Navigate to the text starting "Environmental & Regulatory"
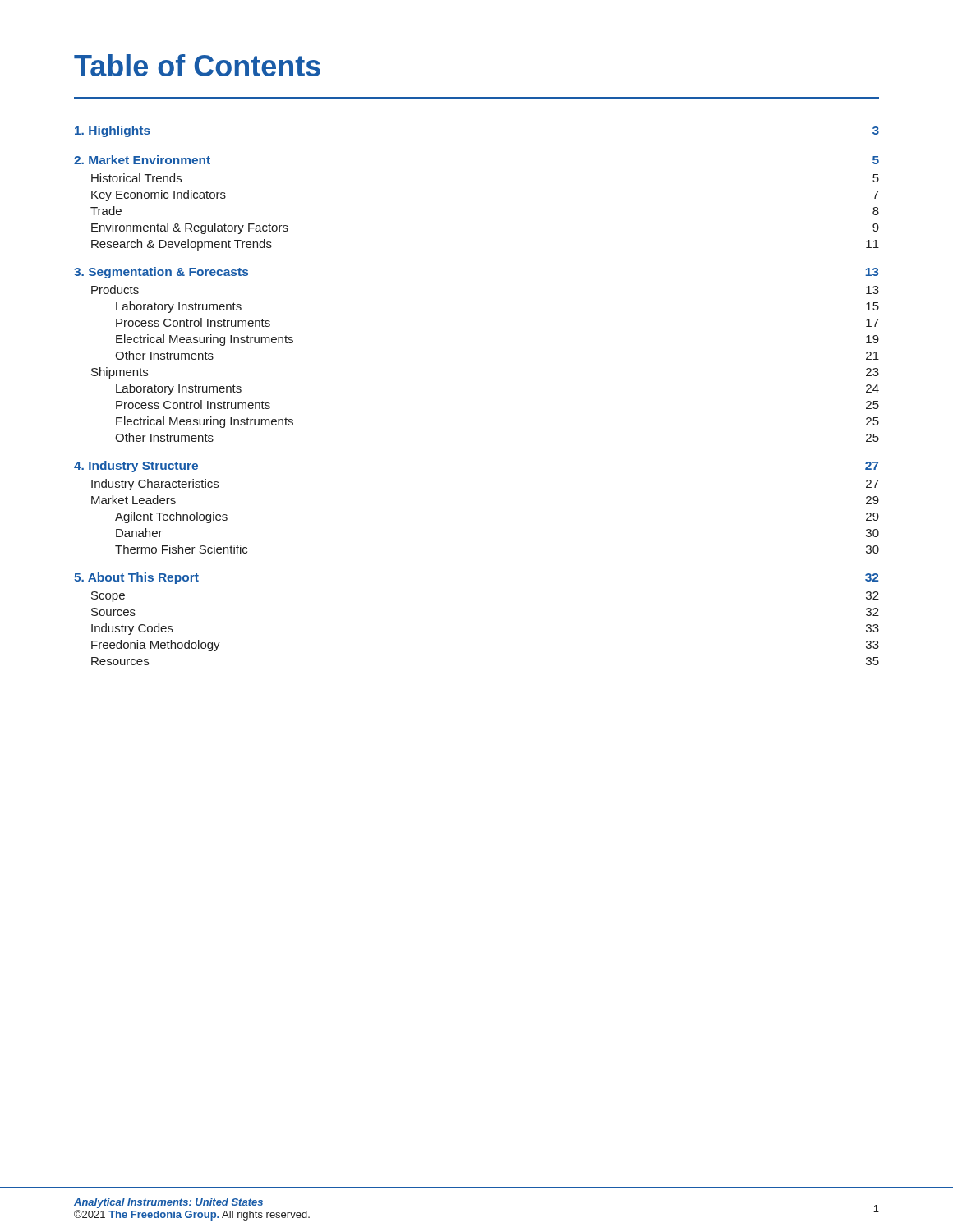953x1232 pixels. click(189, 228)
